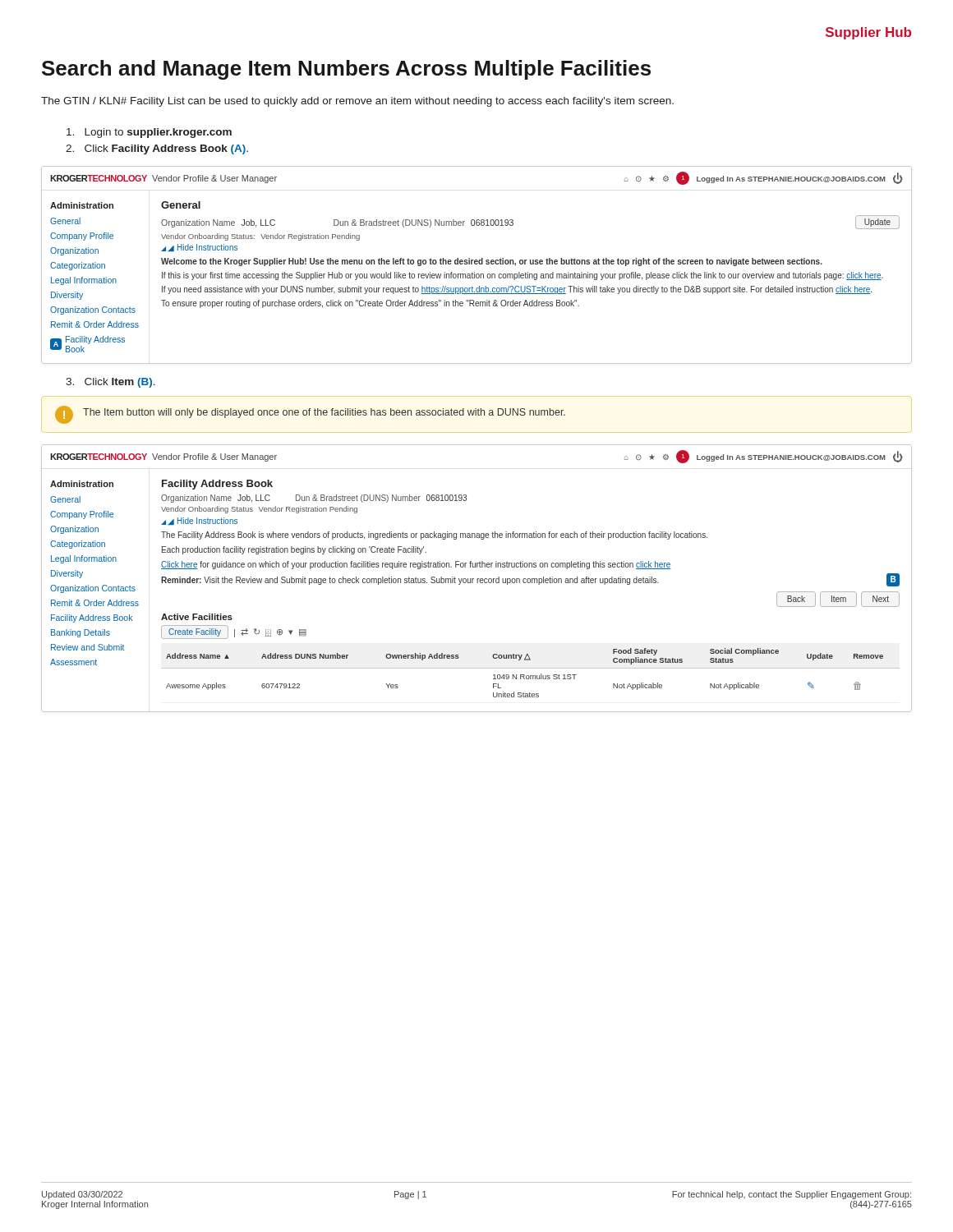
Task: Click on the text block containing "The GTIN /"
Action: click(358, 101)
